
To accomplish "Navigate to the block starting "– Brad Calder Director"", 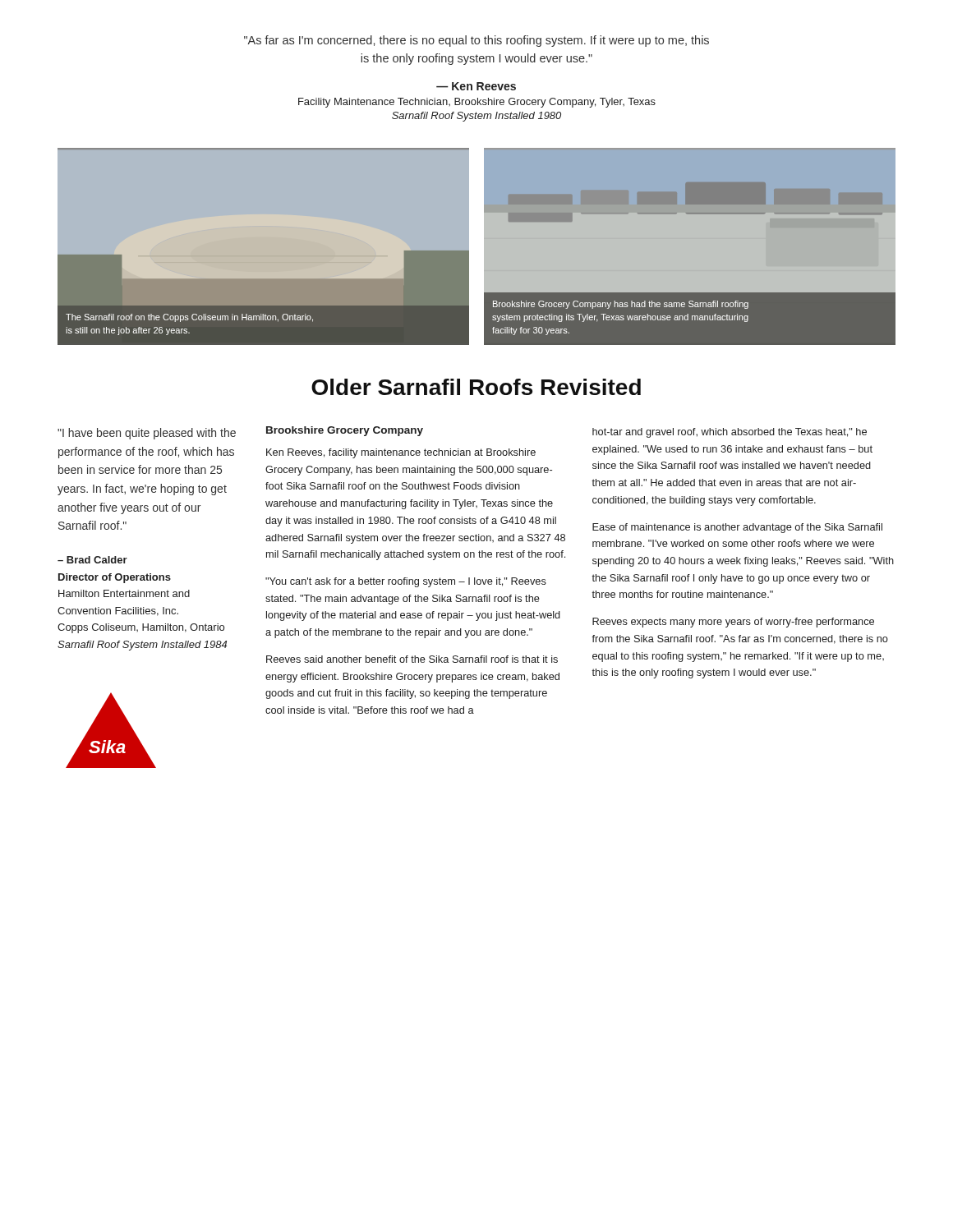I will 142,602.
